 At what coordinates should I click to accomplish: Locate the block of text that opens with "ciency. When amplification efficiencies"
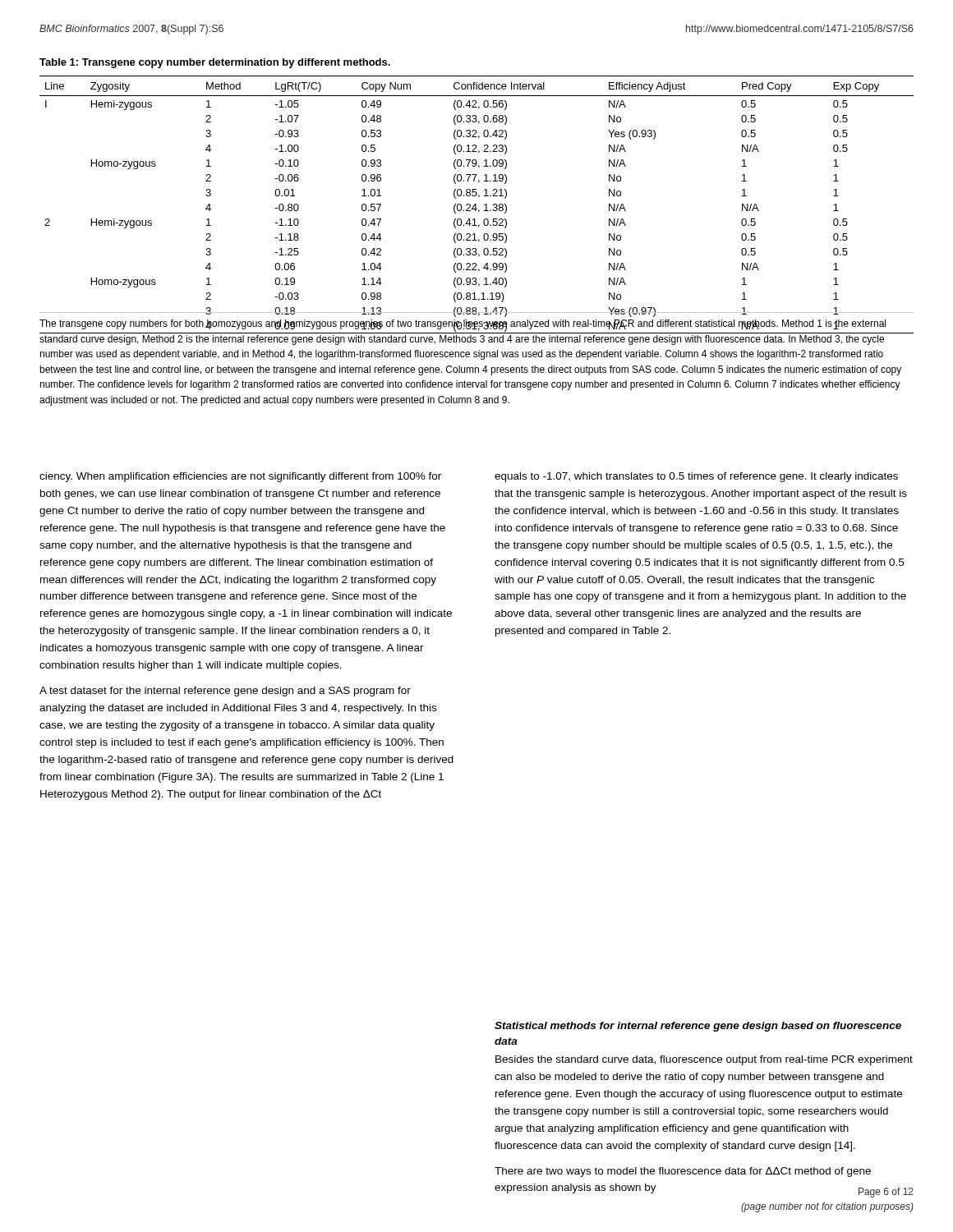pos(249,636)
